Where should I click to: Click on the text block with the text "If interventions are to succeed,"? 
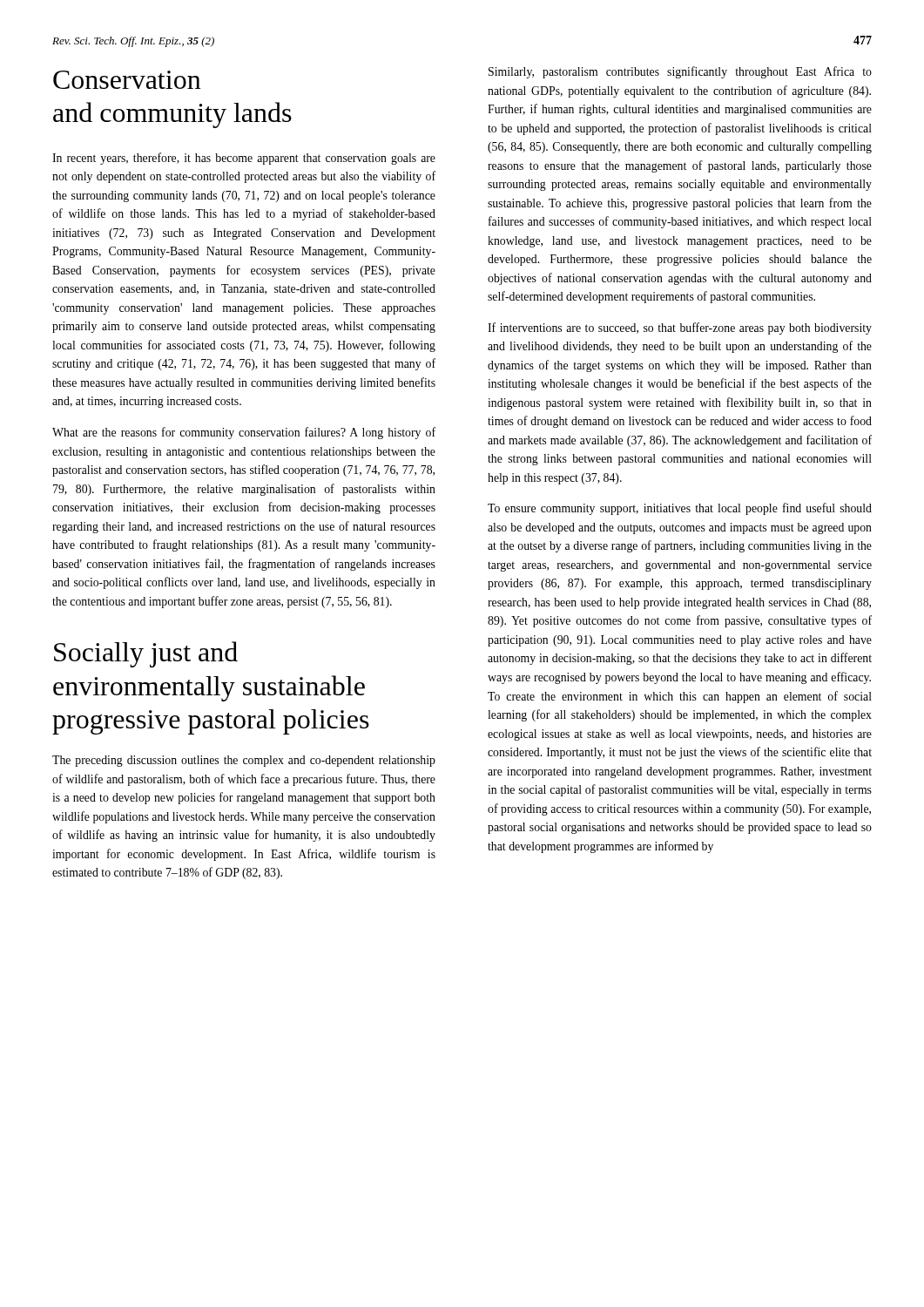pos(680,403)
